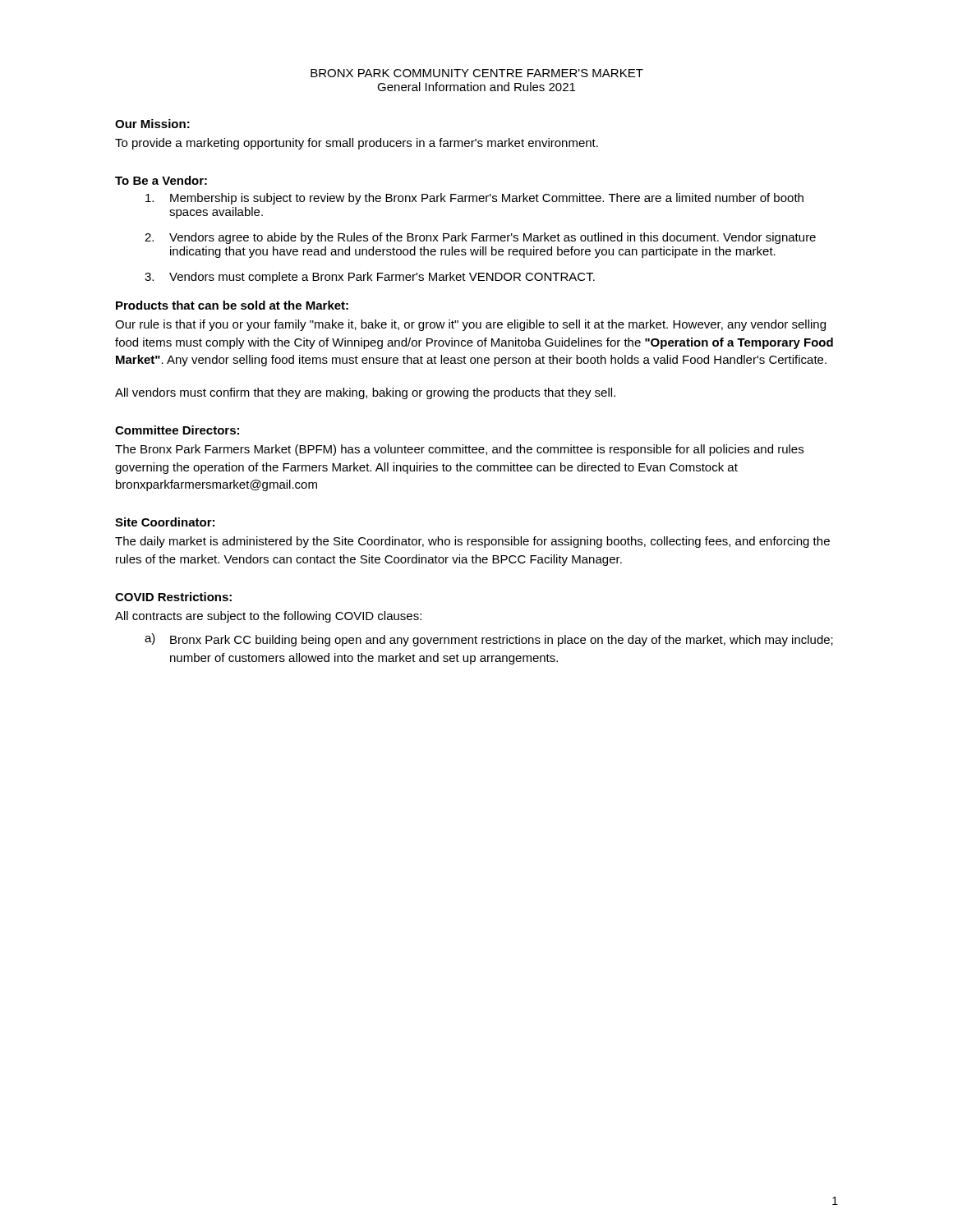The width and height of the screenshot is (953, 1232).
Task: Point to the block beginning "Membership is subject to"
Action: point(491,204)
